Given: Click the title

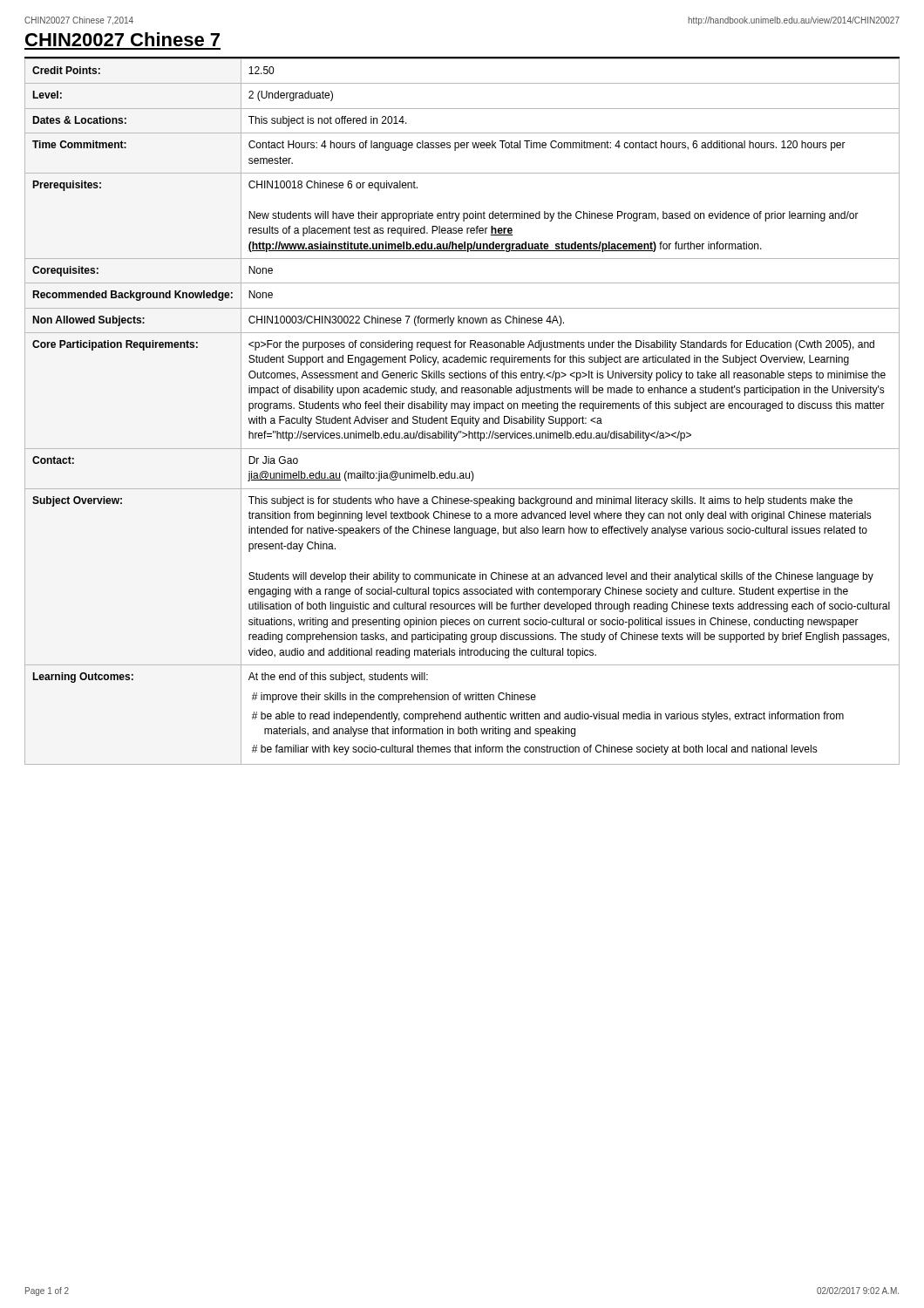Looking at the screenshot, I should coord(462,40).
